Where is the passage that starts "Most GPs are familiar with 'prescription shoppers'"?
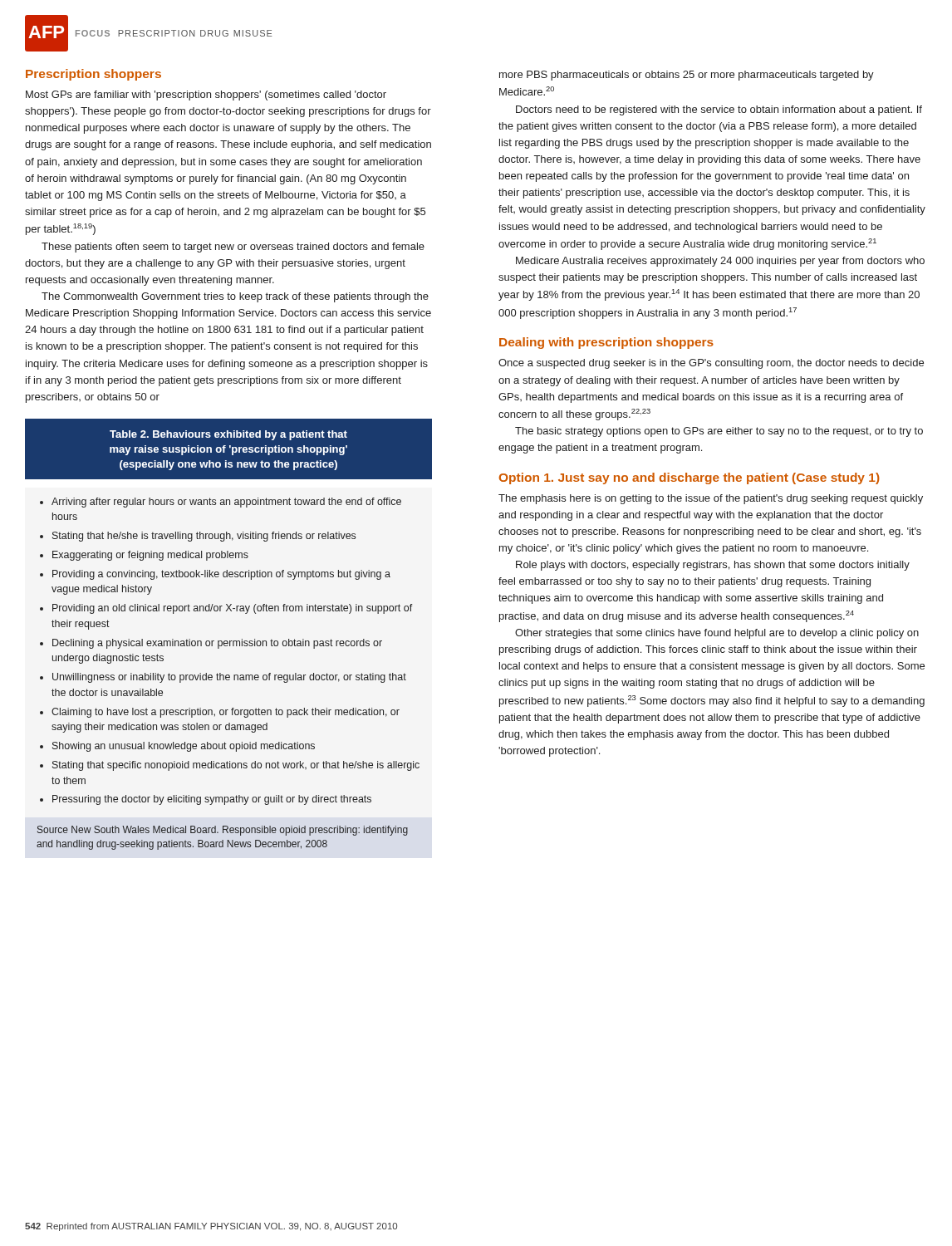 pos(228,246)
